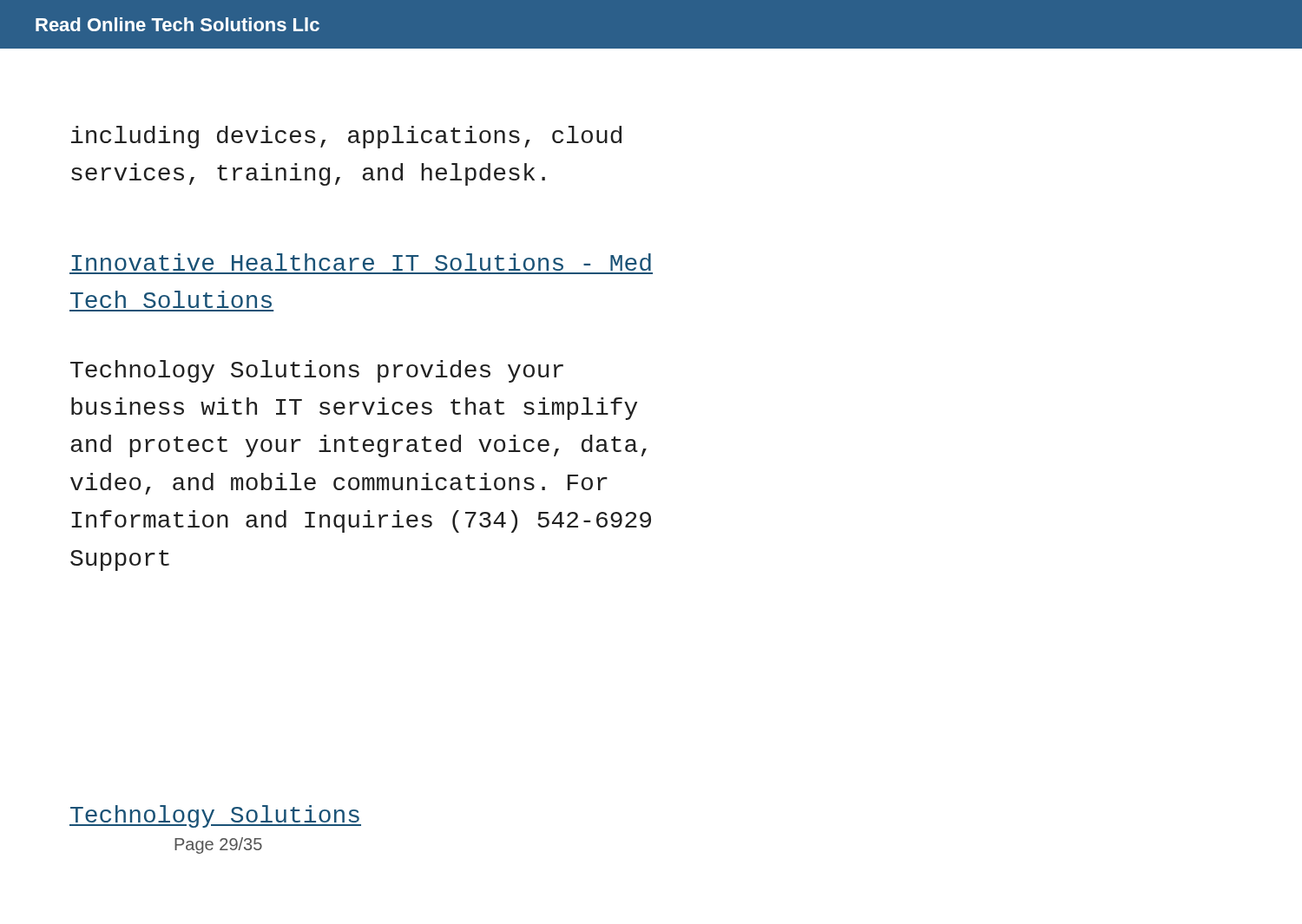The width and height of the screenshot is (1302, 924).
Task: Locate the section header that opens with "Innovative Healthcare IT Solutions"
Action: pos(361,283)
